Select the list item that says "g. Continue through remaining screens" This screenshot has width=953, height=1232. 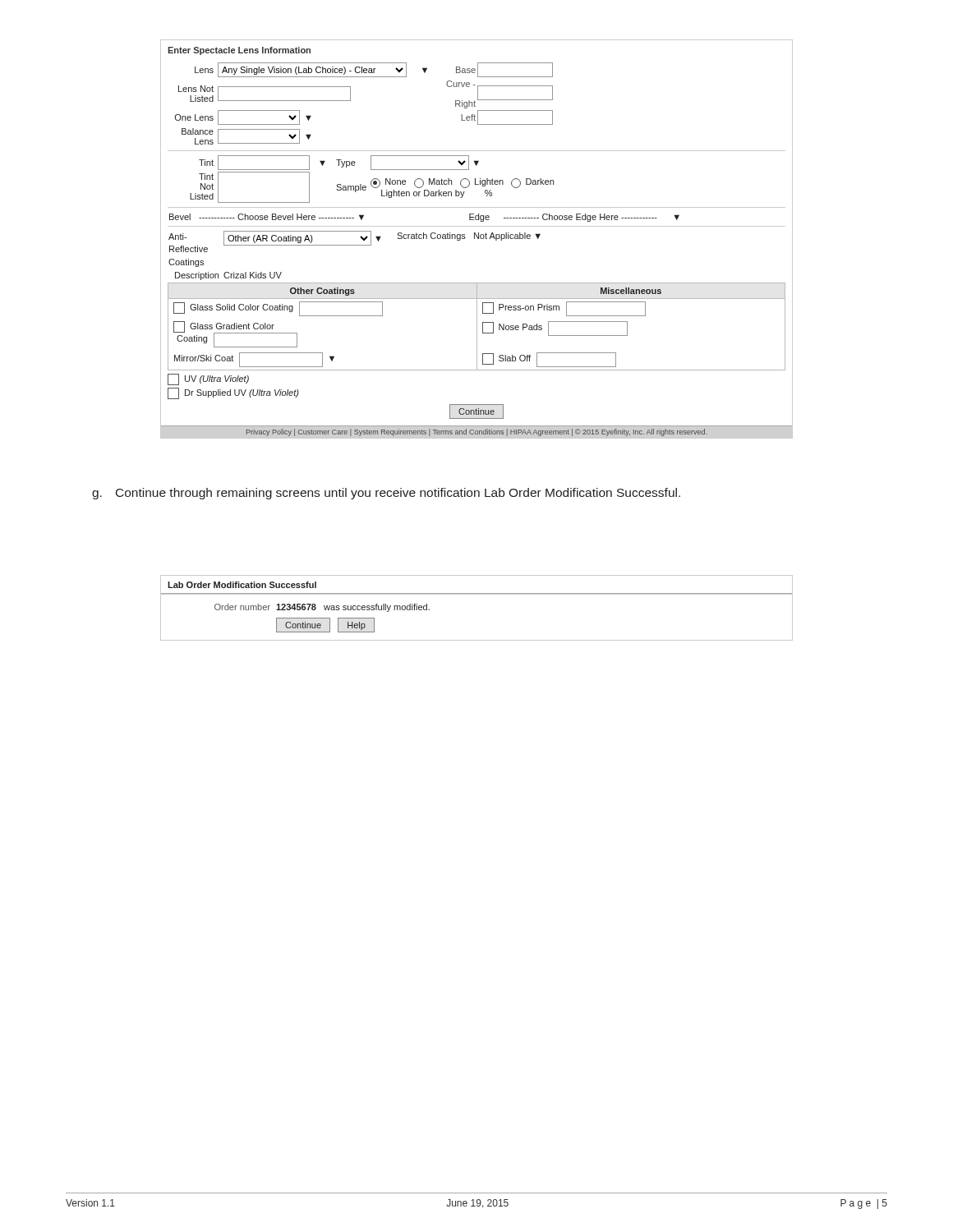(x=398, y=492)
